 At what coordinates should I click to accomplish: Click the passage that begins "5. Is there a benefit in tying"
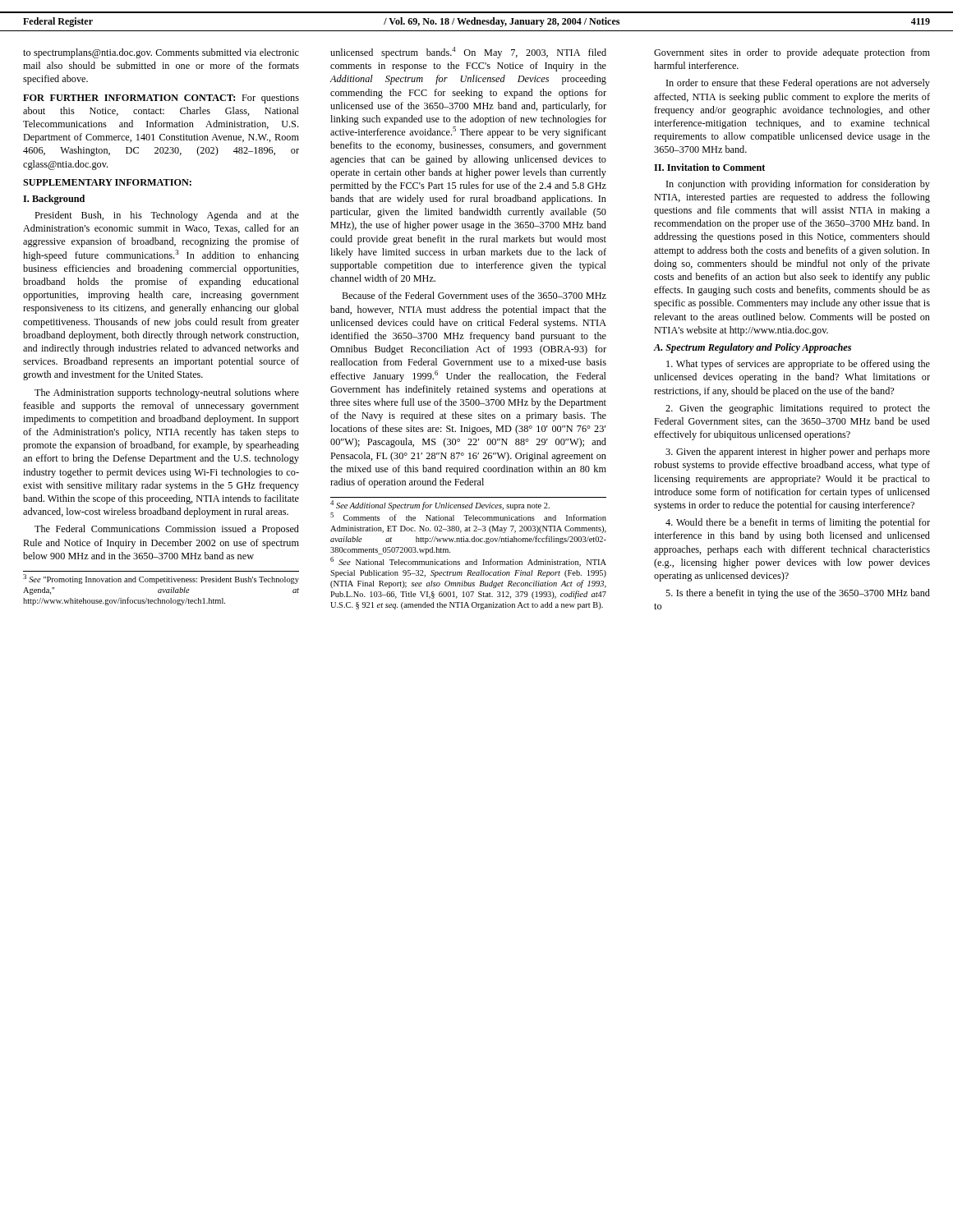tap(792, 600)
